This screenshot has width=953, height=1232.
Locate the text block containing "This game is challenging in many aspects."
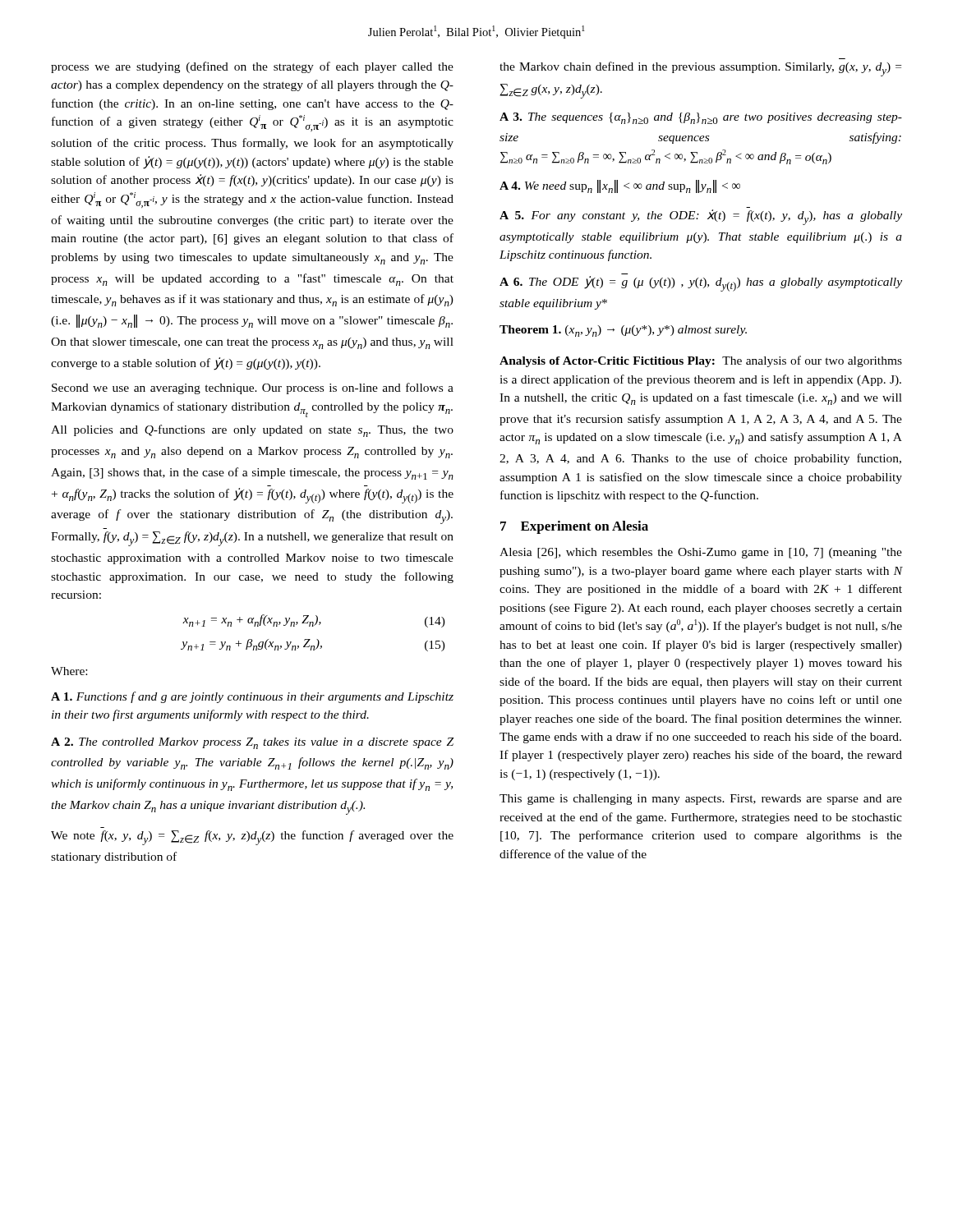click(701, 827)
